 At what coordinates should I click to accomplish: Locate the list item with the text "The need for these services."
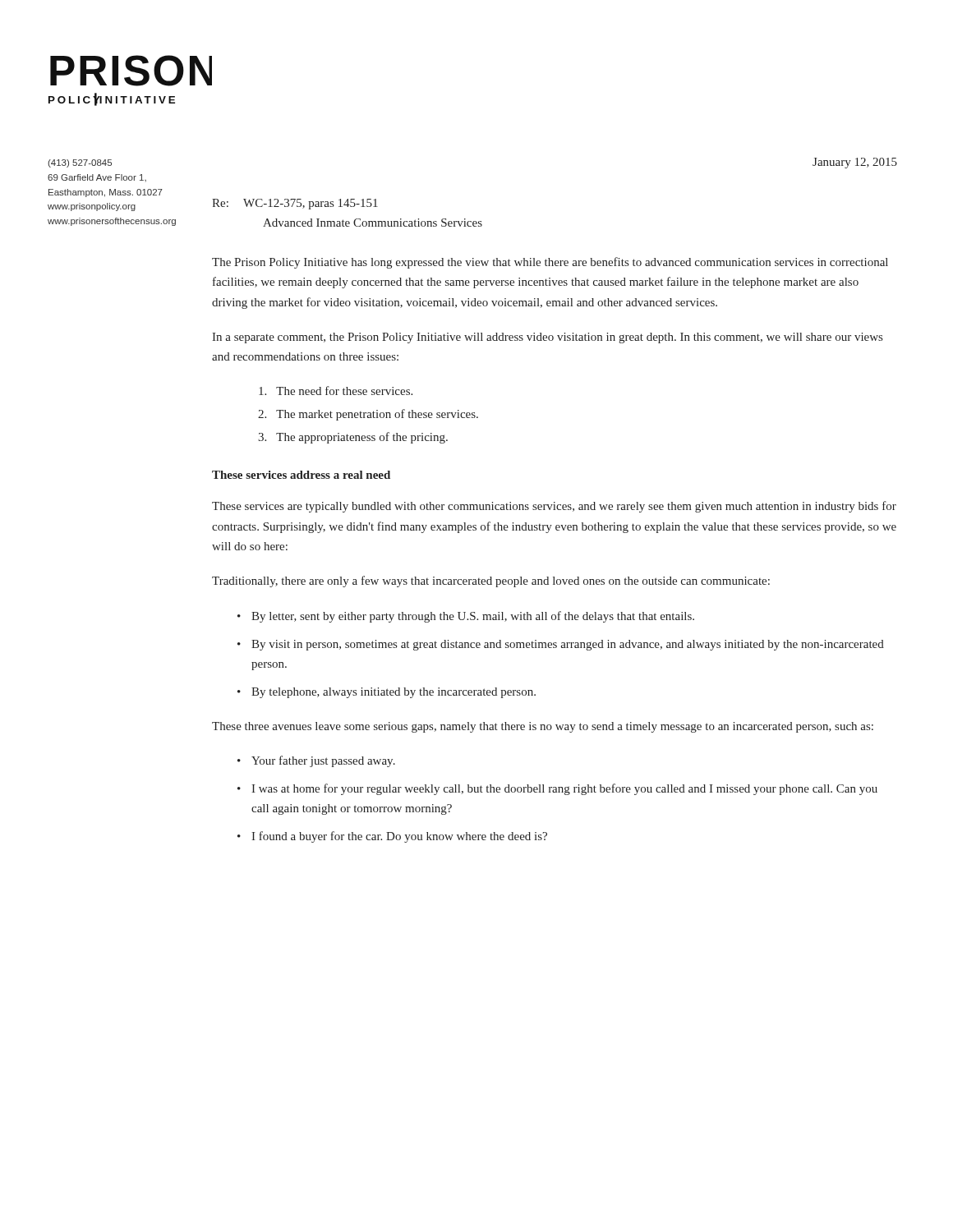pos(336,391)
